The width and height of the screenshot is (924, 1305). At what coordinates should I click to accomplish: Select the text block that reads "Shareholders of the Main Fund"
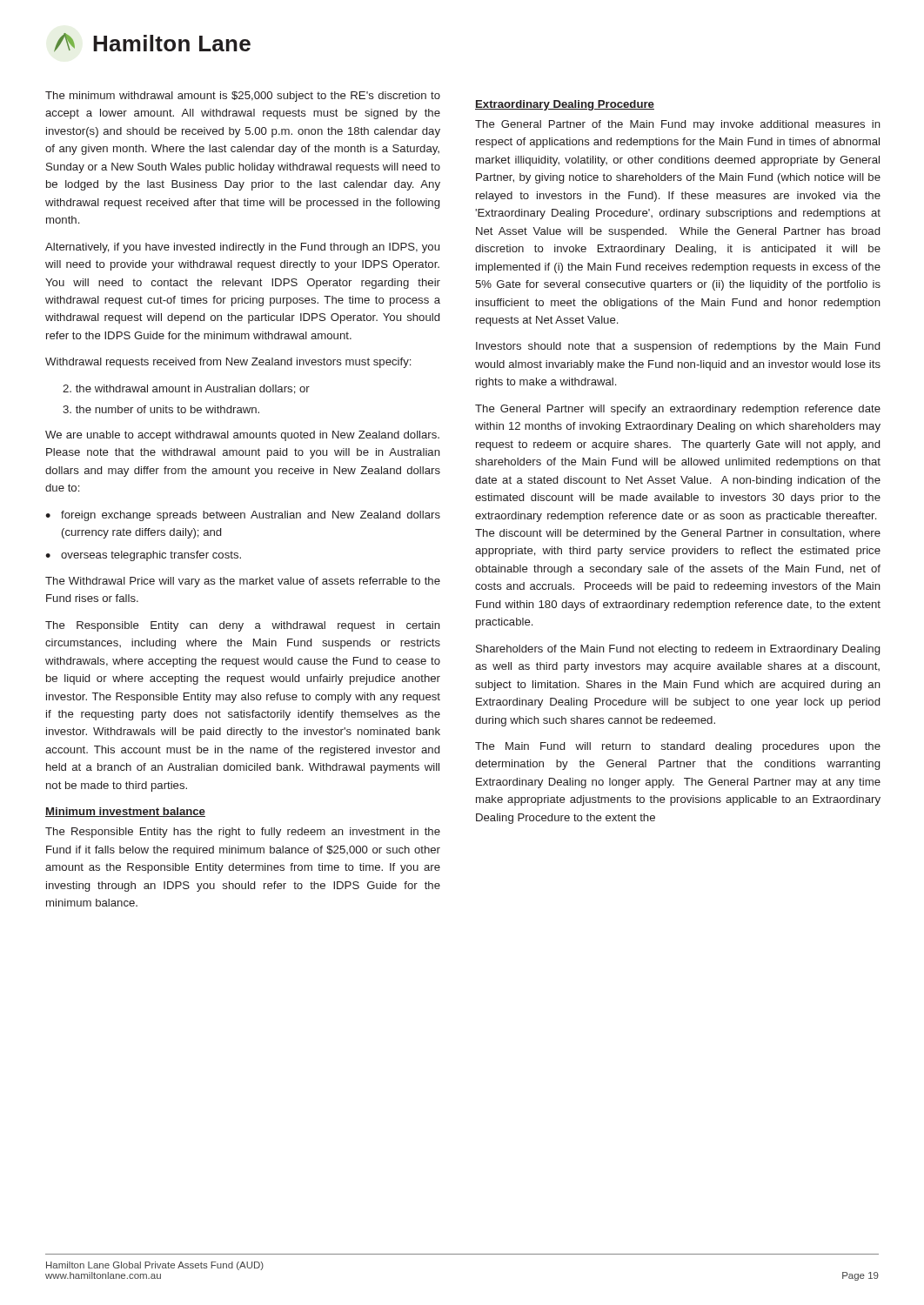678,685
